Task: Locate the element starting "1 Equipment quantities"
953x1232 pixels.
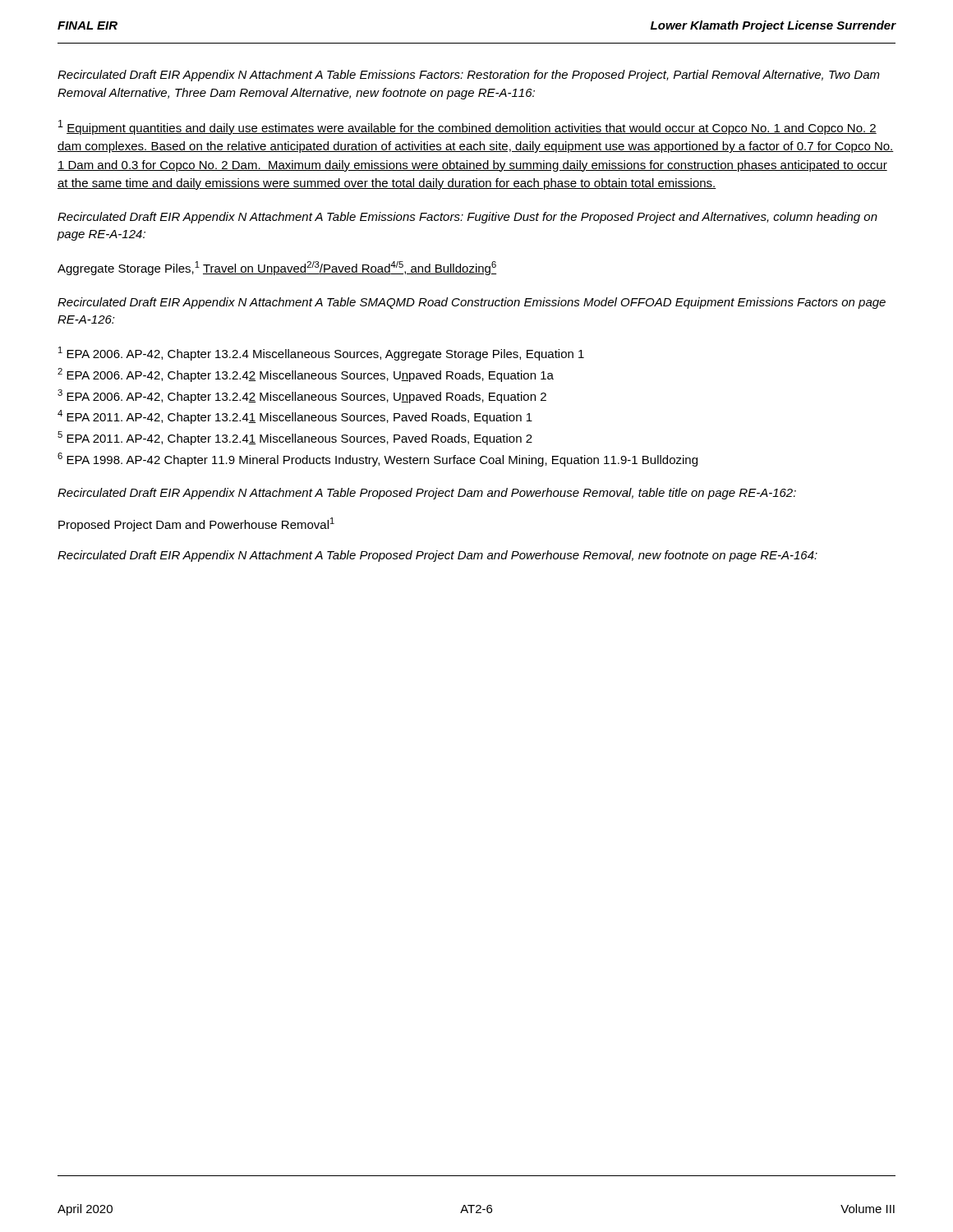Action: pos(475,154)
